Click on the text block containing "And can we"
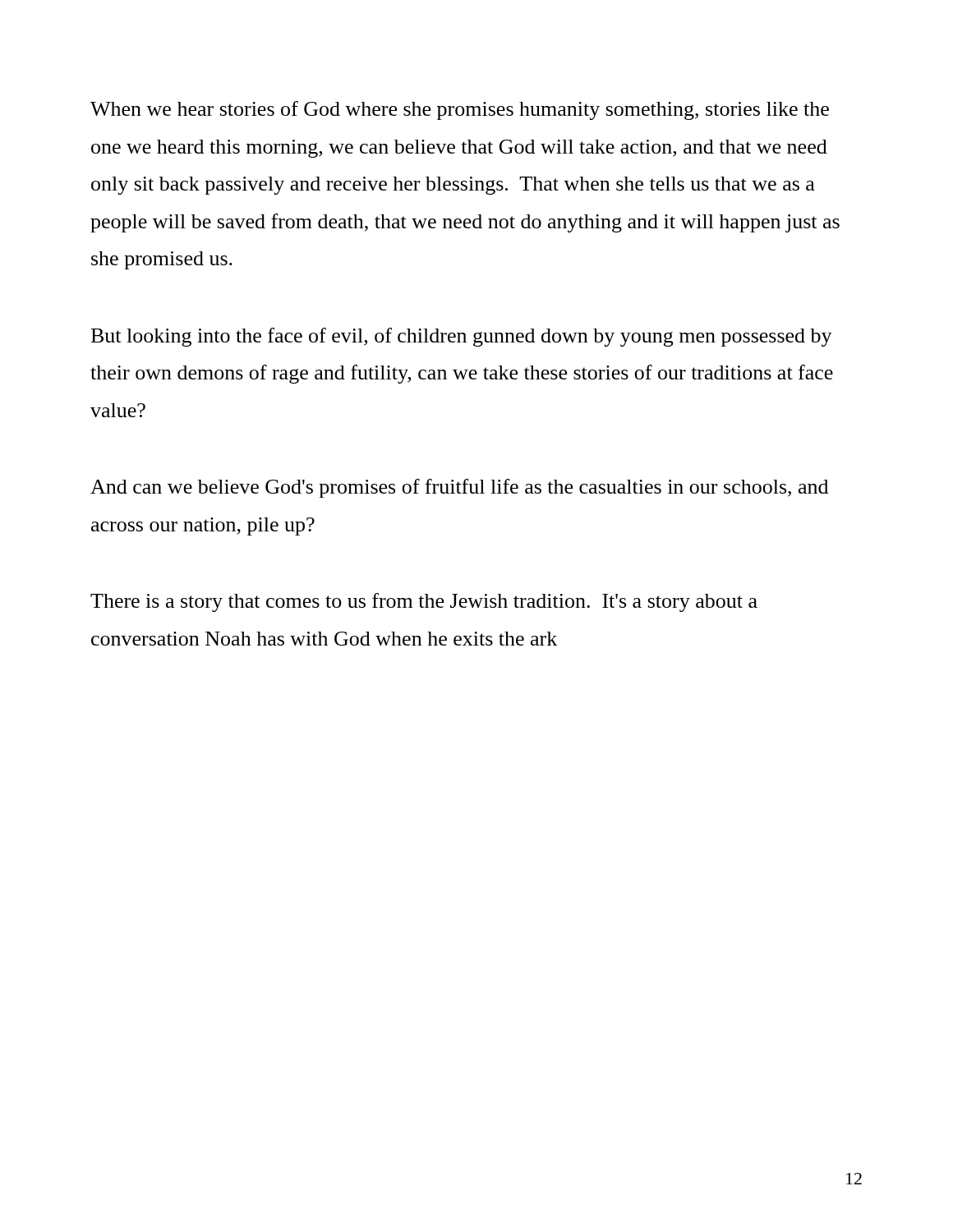The height and width of the screenshot is (1232, 953). (459, 488)
